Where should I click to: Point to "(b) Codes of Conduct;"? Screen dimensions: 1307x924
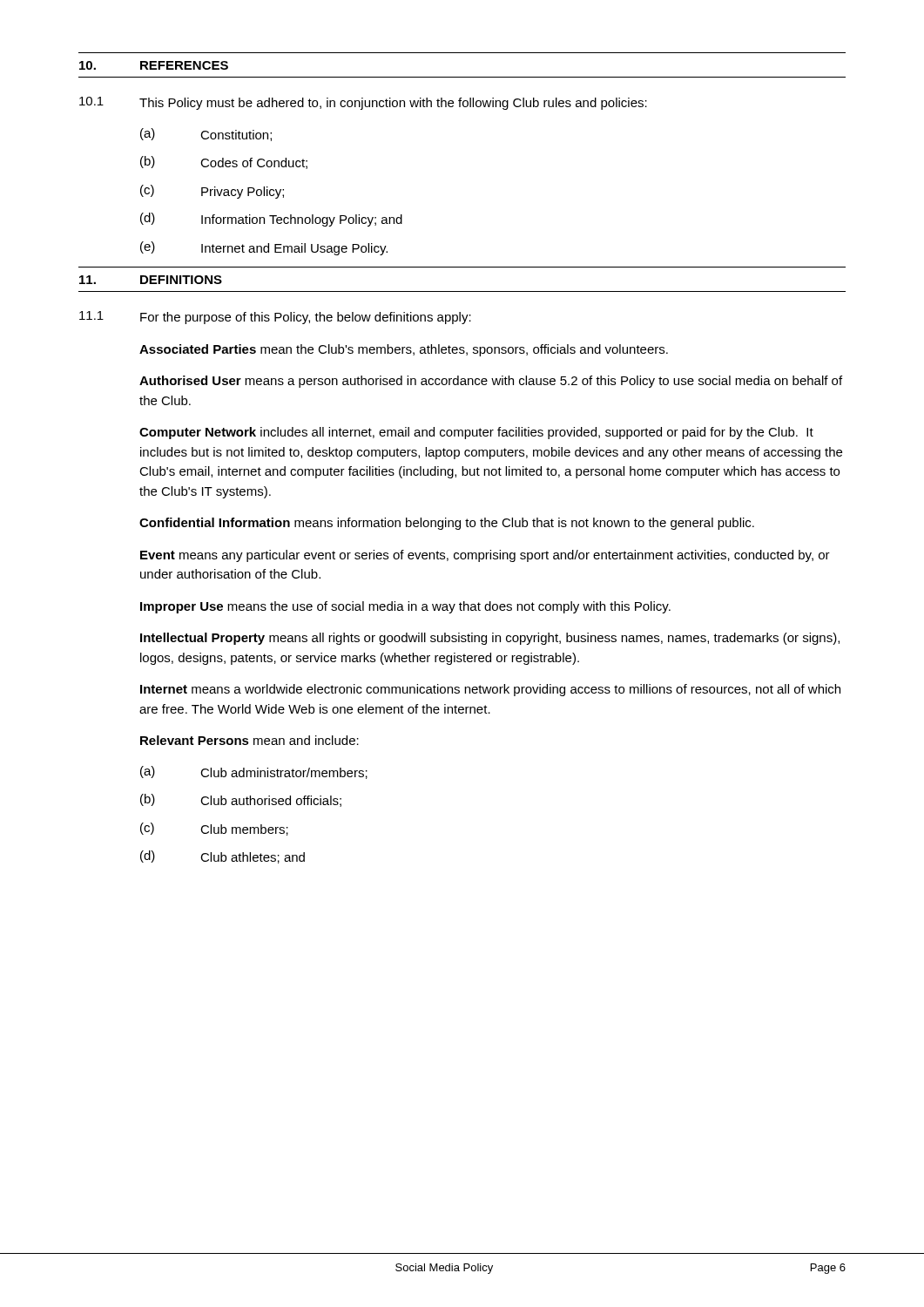coord(224,163)
